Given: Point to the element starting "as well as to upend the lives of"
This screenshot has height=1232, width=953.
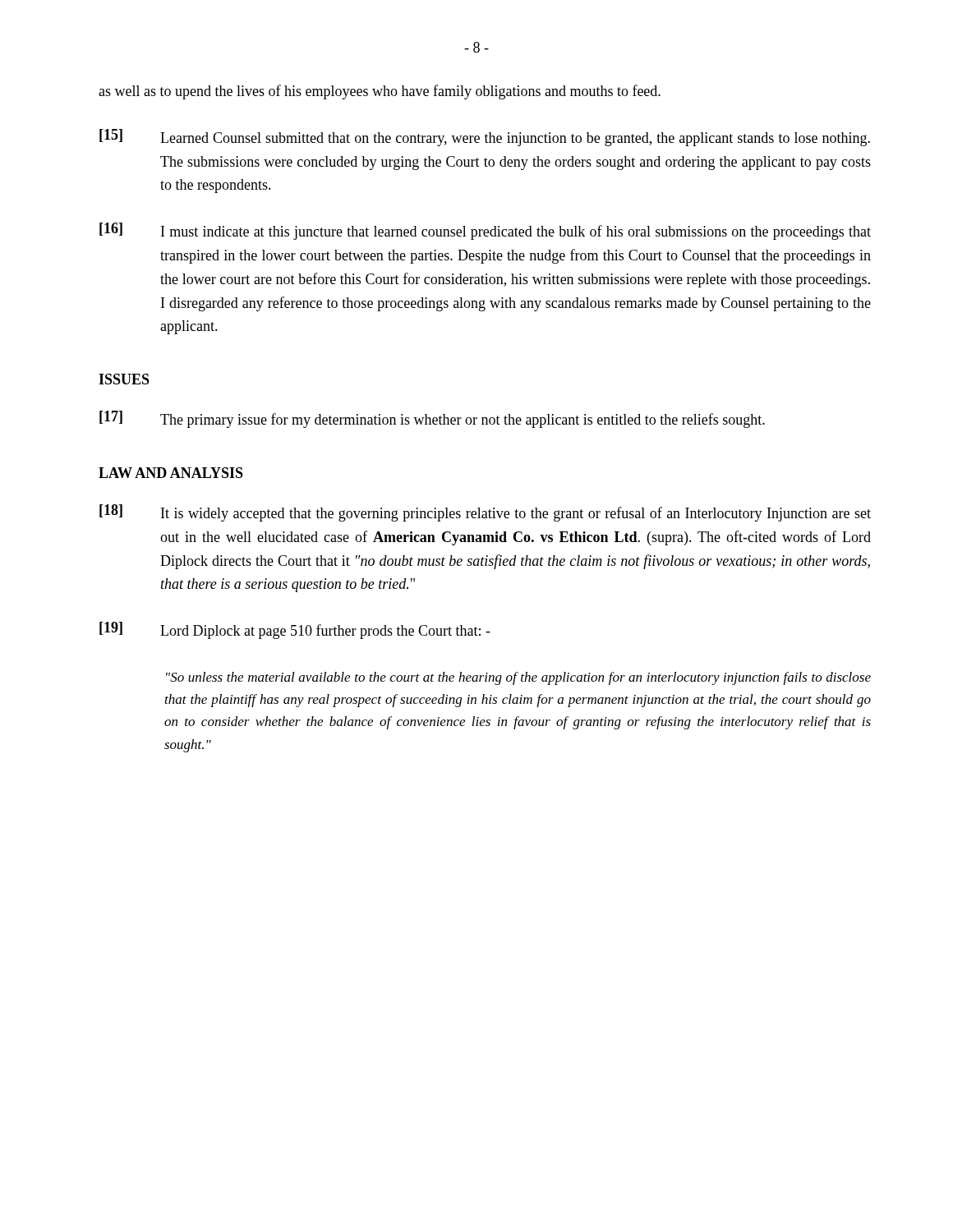Looking at the screenshot, I should (380, 91).
